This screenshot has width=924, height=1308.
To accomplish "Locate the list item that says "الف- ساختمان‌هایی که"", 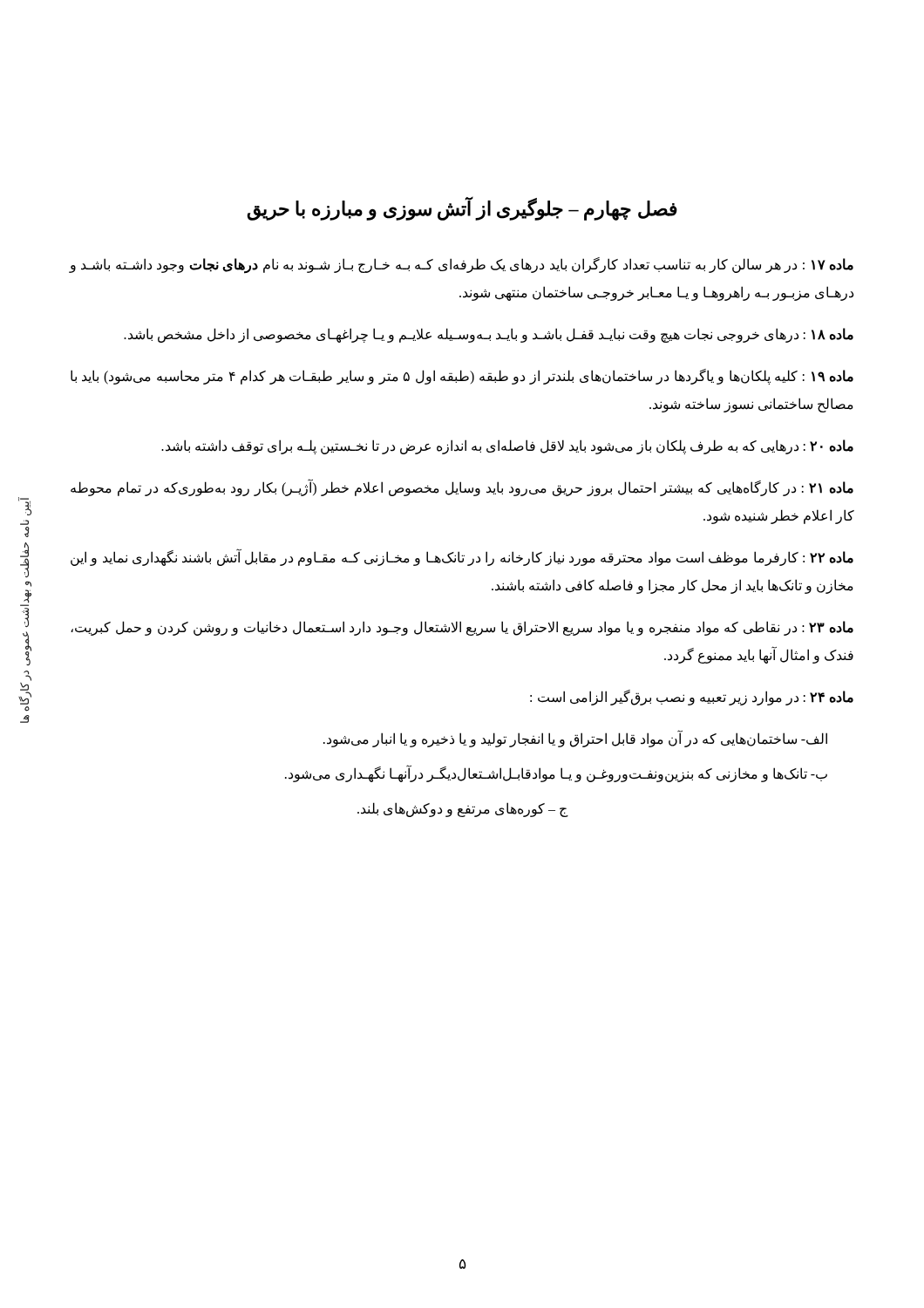I will [x=575, y=739].
